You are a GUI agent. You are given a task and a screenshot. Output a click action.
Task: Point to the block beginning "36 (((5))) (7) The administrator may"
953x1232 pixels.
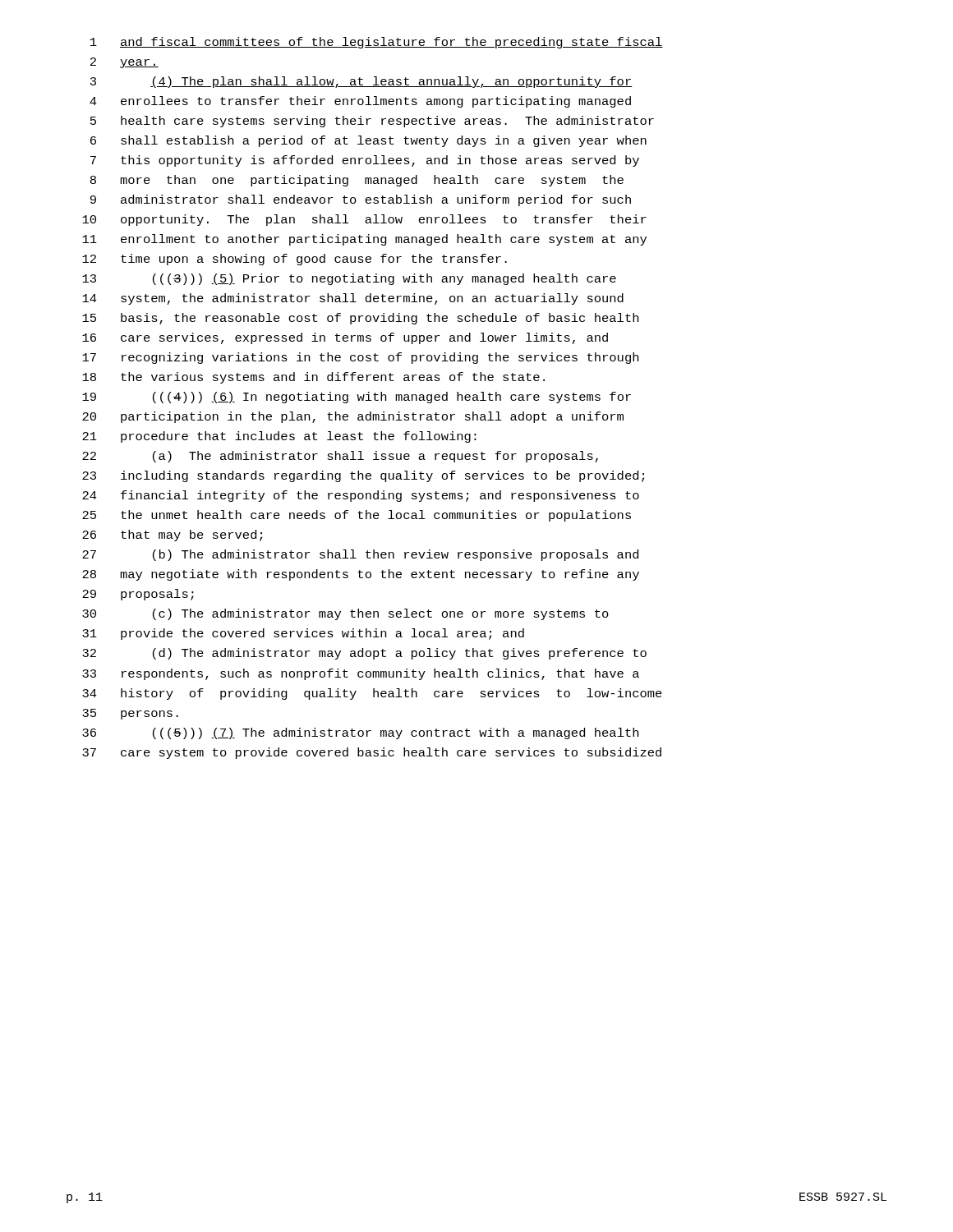click(476, 733)
